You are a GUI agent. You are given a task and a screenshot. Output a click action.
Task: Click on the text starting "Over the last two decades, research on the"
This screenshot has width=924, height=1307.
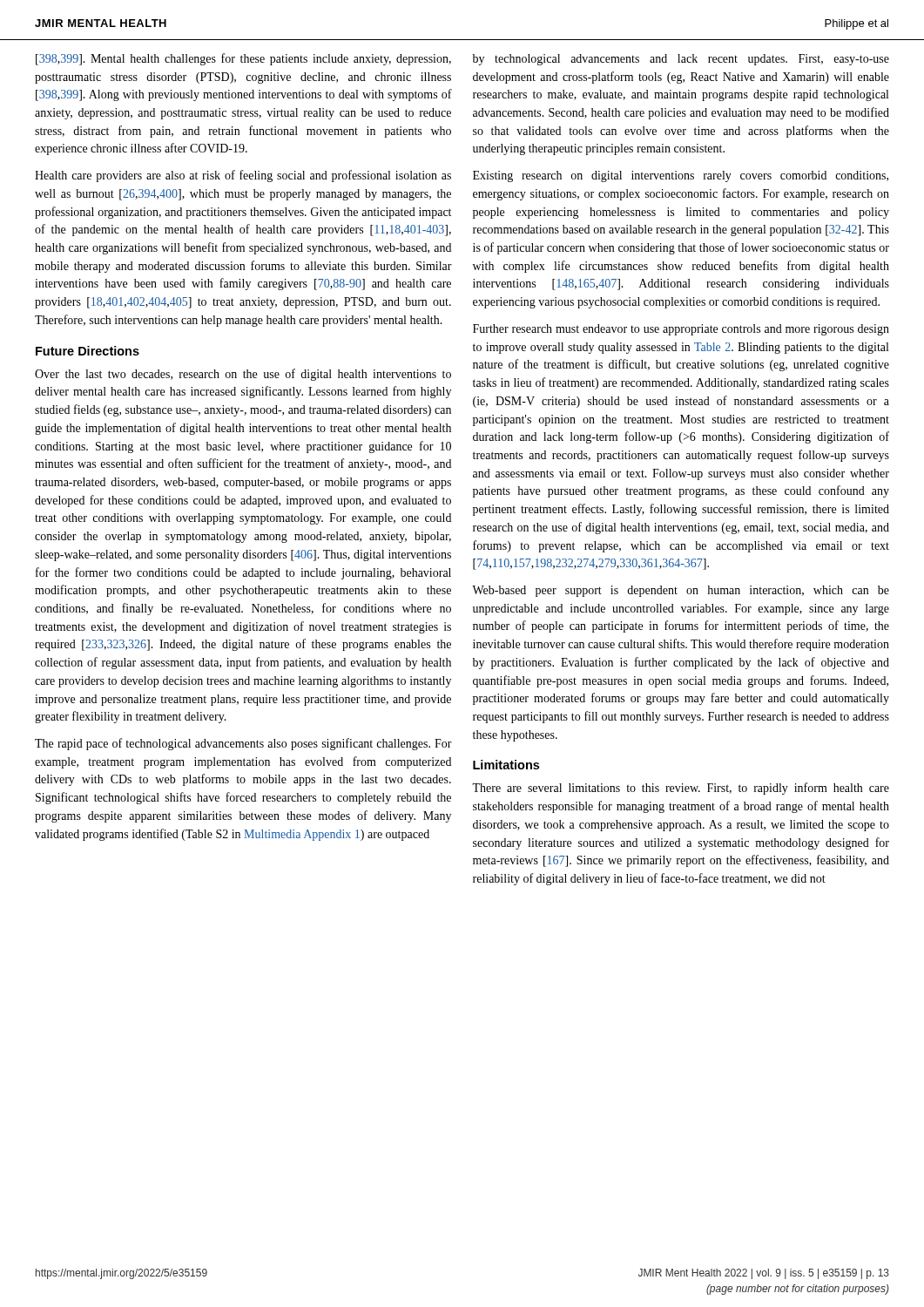[x=243, y=545]
